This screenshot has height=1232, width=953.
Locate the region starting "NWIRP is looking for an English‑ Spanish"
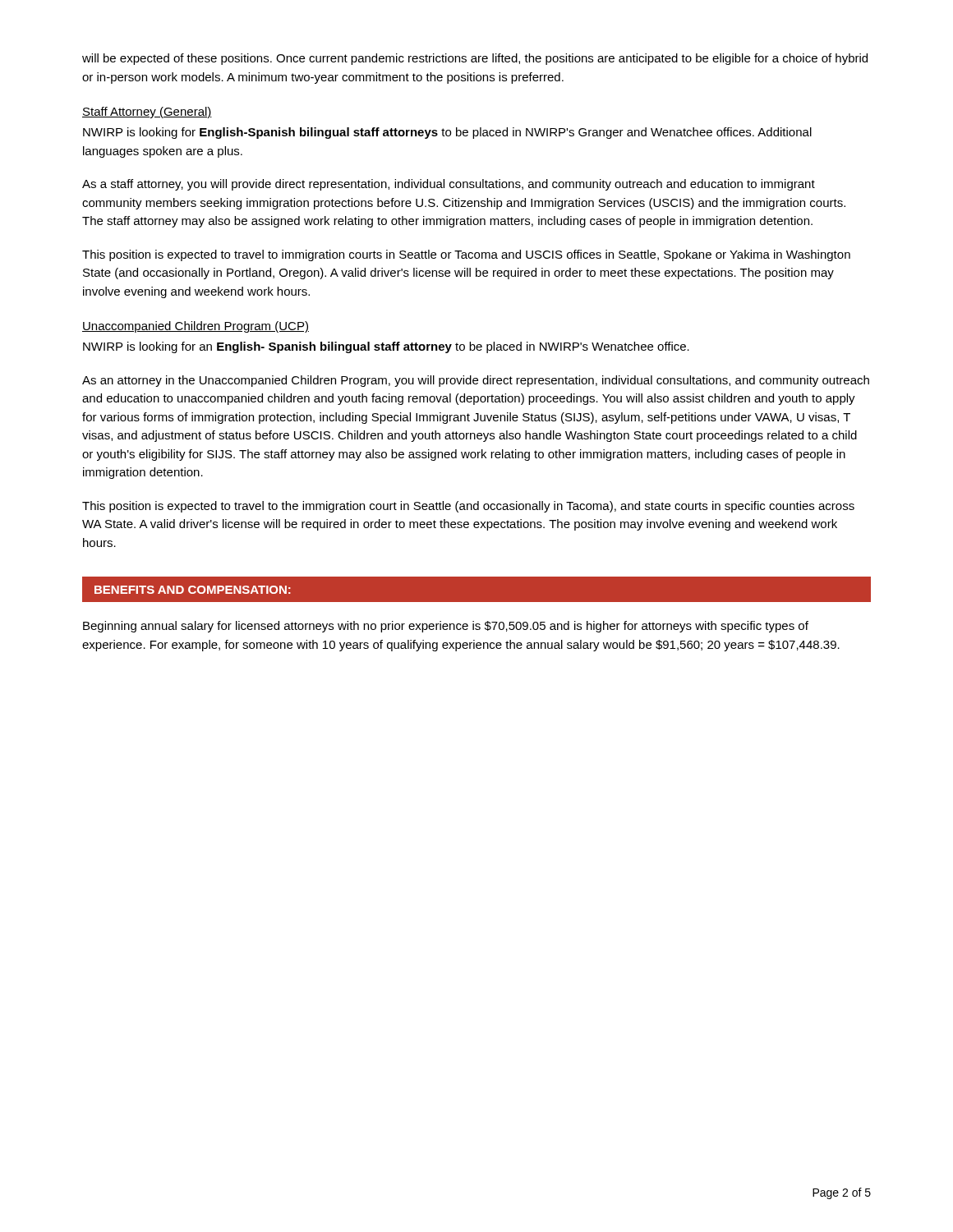coord(386,346)
